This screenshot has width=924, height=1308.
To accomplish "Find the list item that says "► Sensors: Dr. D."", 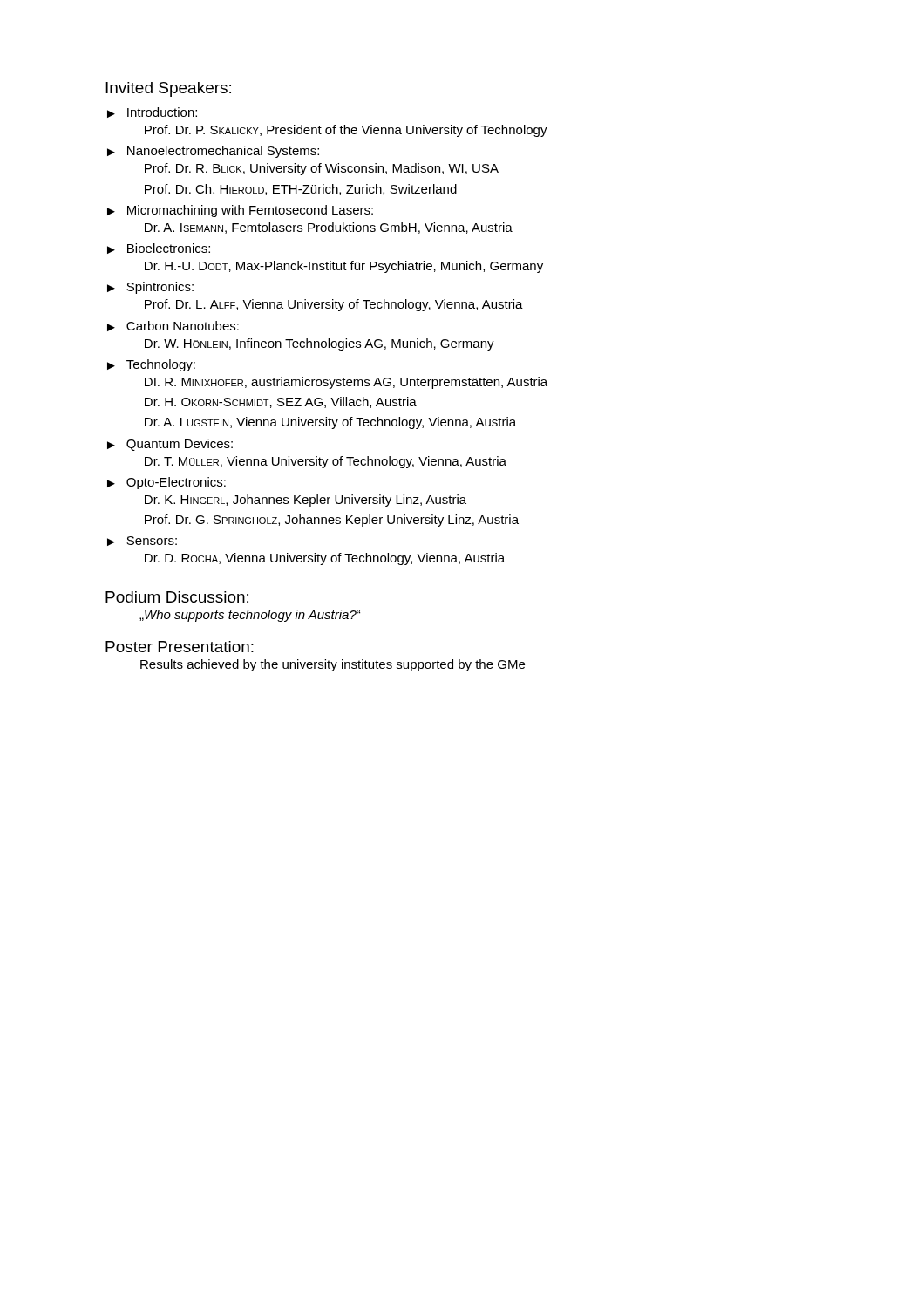I will 305,551.
